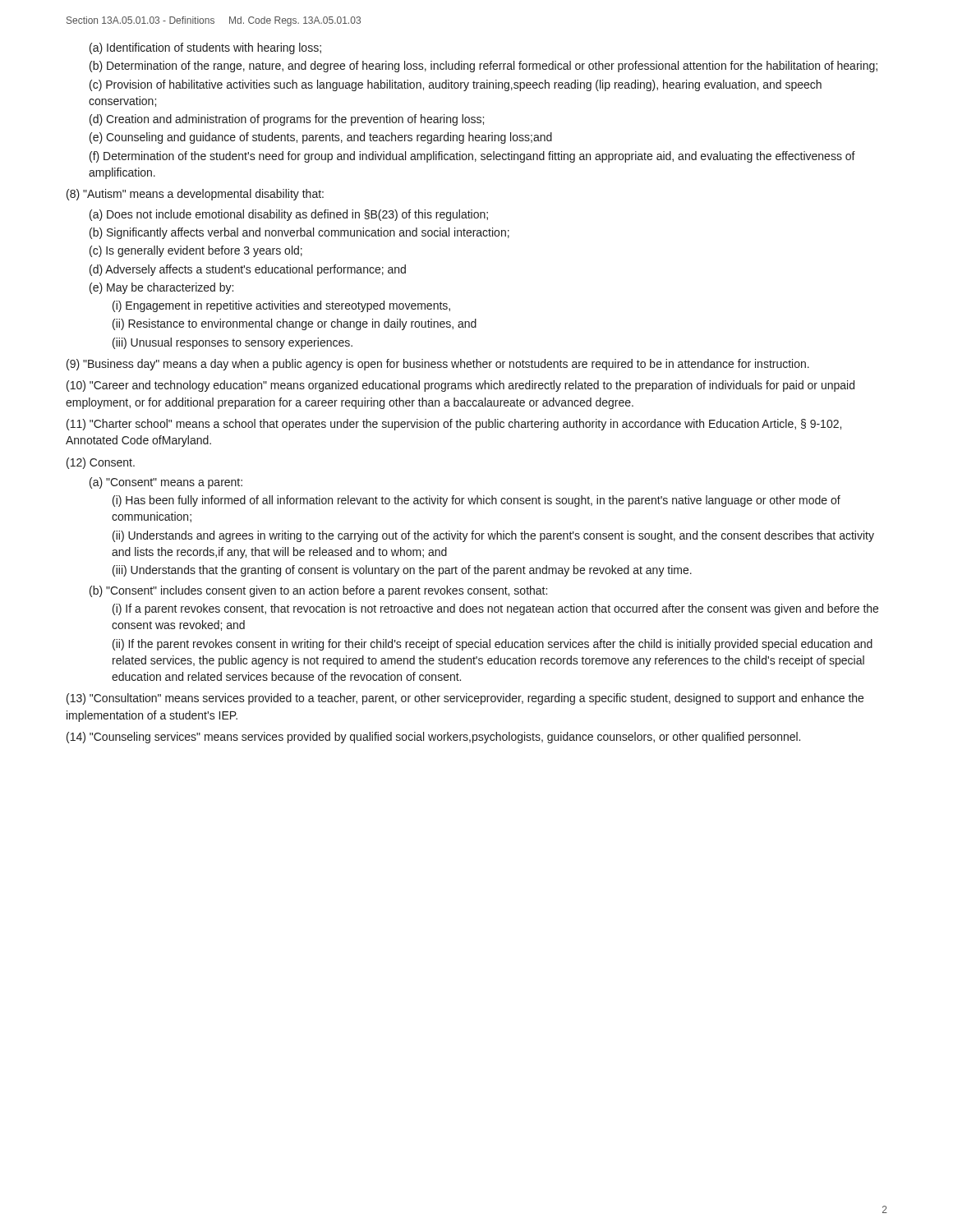
Task: Where does it say "(a) Identification of students with hearing loss;"?
Action: pyautogui.click(x=205, y=48)
